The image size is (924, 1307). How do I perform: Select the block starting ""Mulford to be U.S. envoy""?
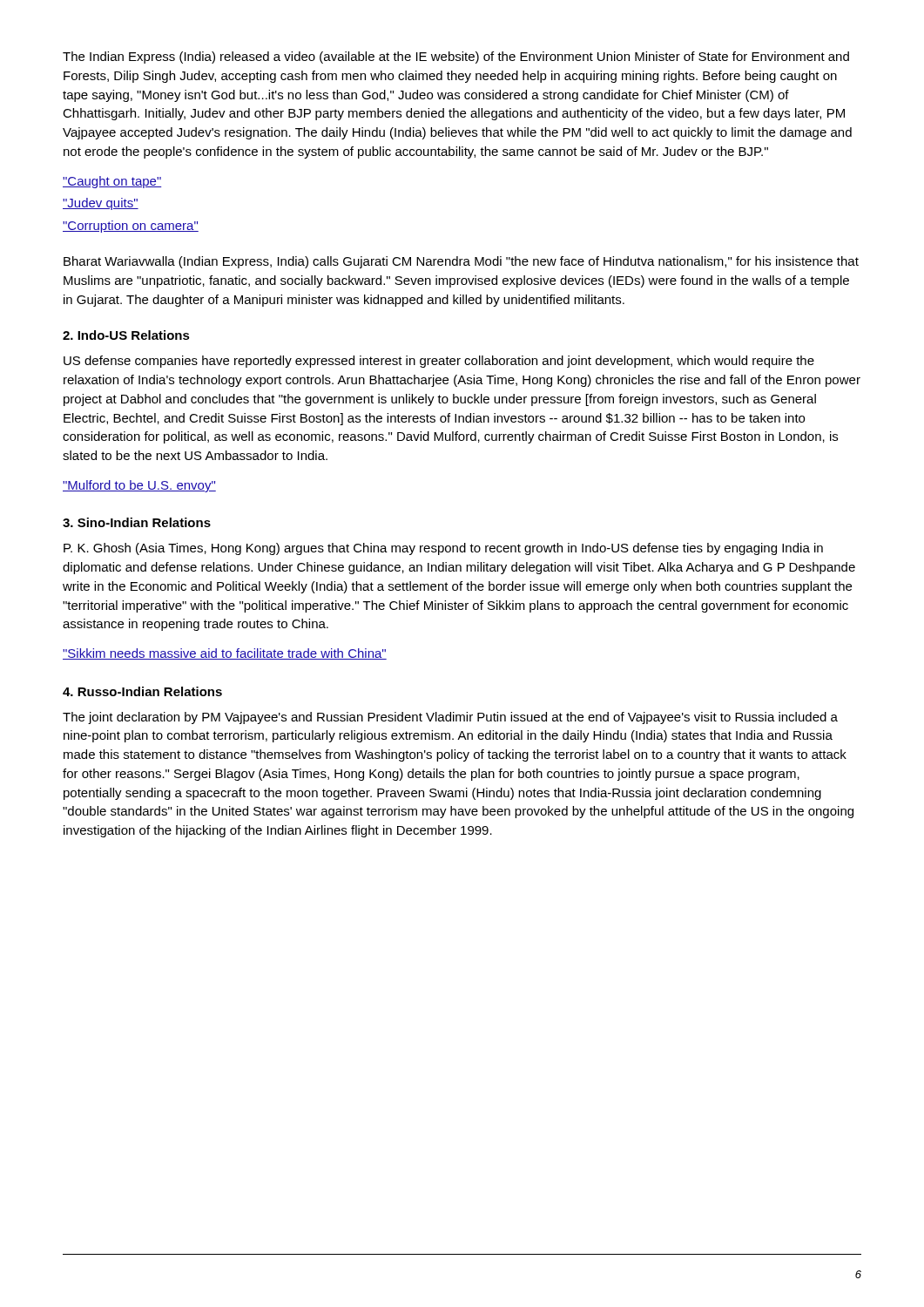click(x=139, y=485)
